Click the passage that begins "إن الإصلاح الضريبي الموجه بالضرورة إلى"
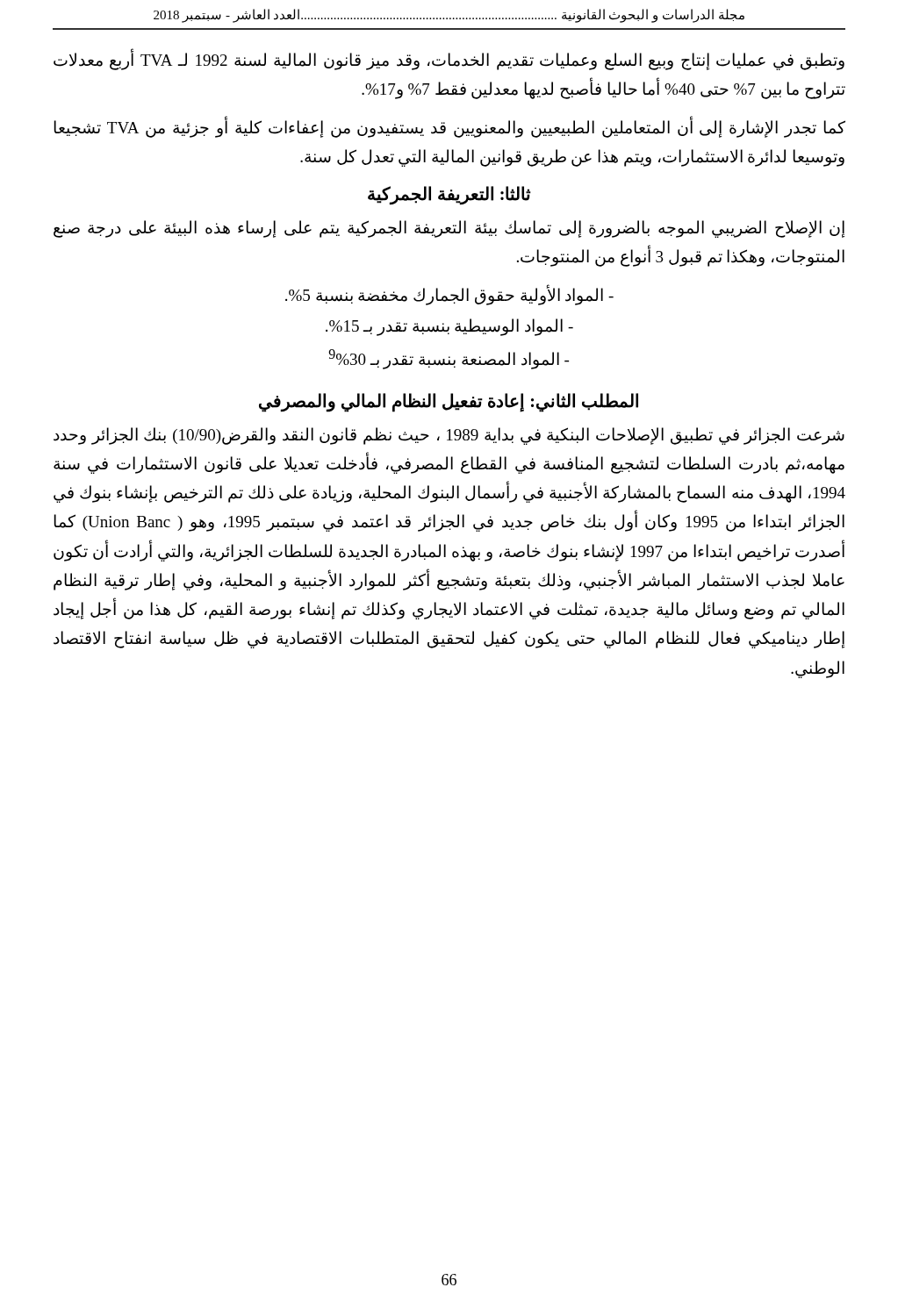The height and width of the screenshot is (1316, 898). point(449,242)
